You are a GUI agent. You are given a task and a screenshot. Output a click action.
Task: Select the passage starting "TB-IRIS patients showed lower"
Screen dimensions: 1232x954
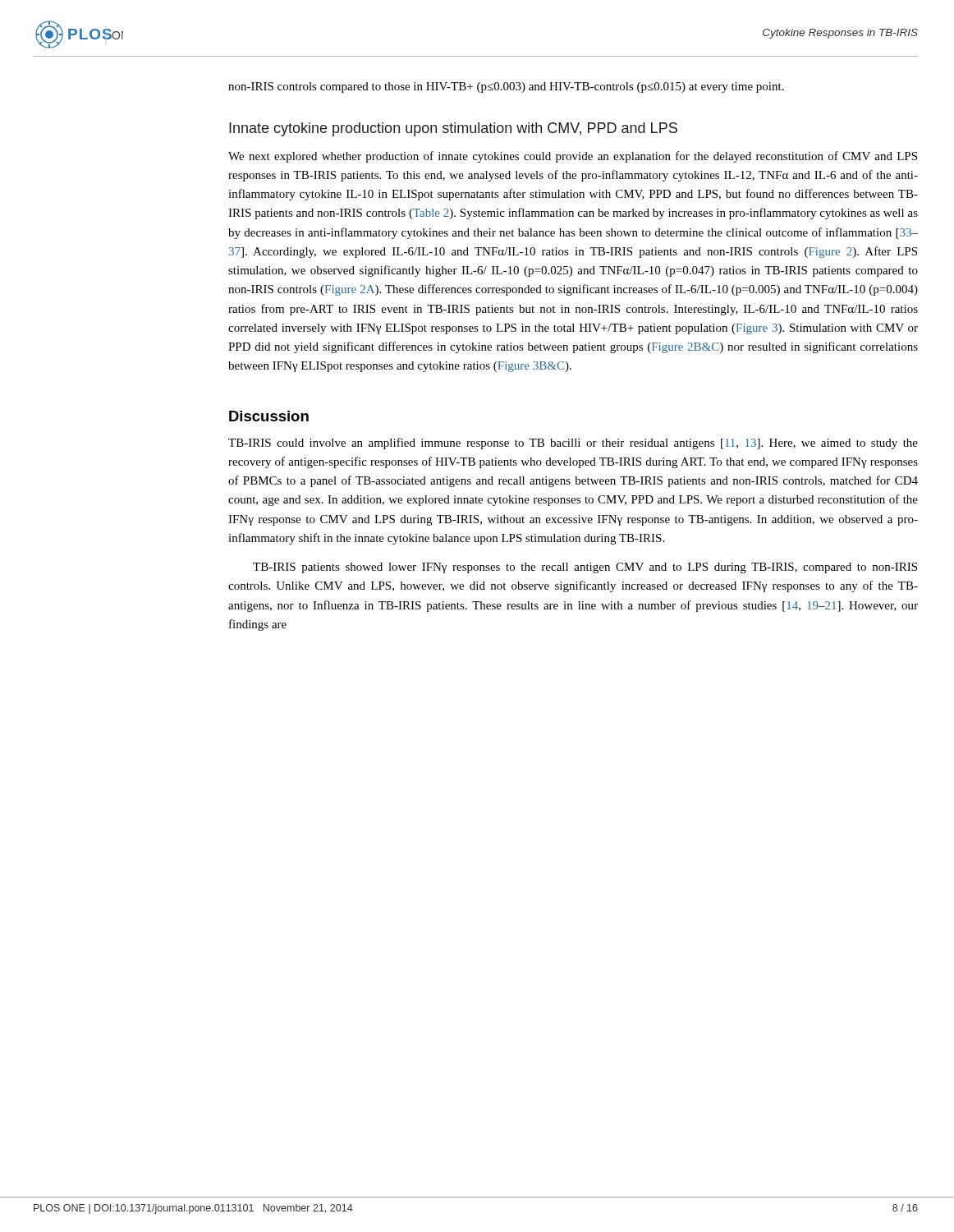pyautogui.click(x=573, y=596)
